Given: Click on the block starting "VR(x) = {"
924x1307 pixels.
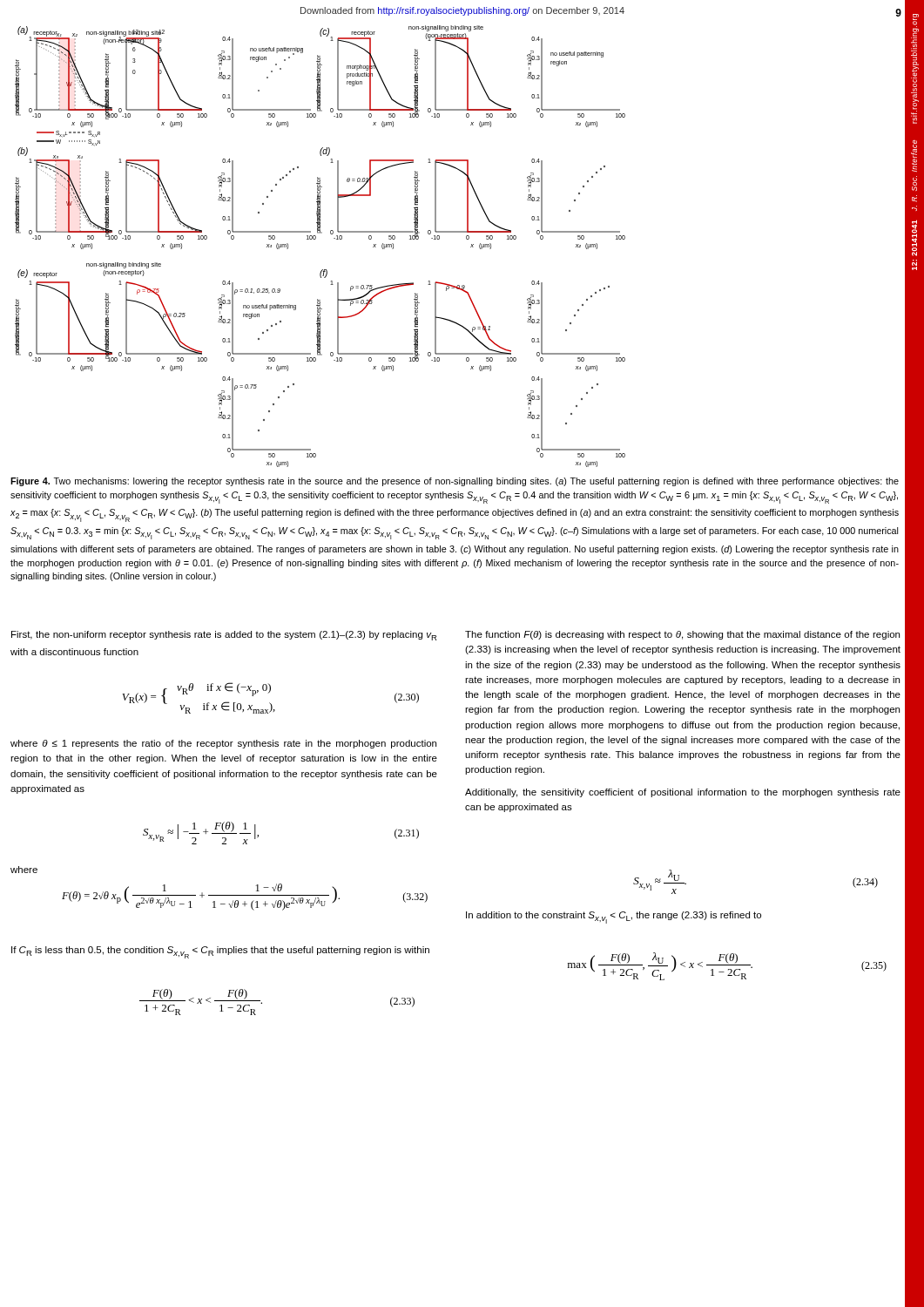Looking at the screenshot, I should (224, 698).
